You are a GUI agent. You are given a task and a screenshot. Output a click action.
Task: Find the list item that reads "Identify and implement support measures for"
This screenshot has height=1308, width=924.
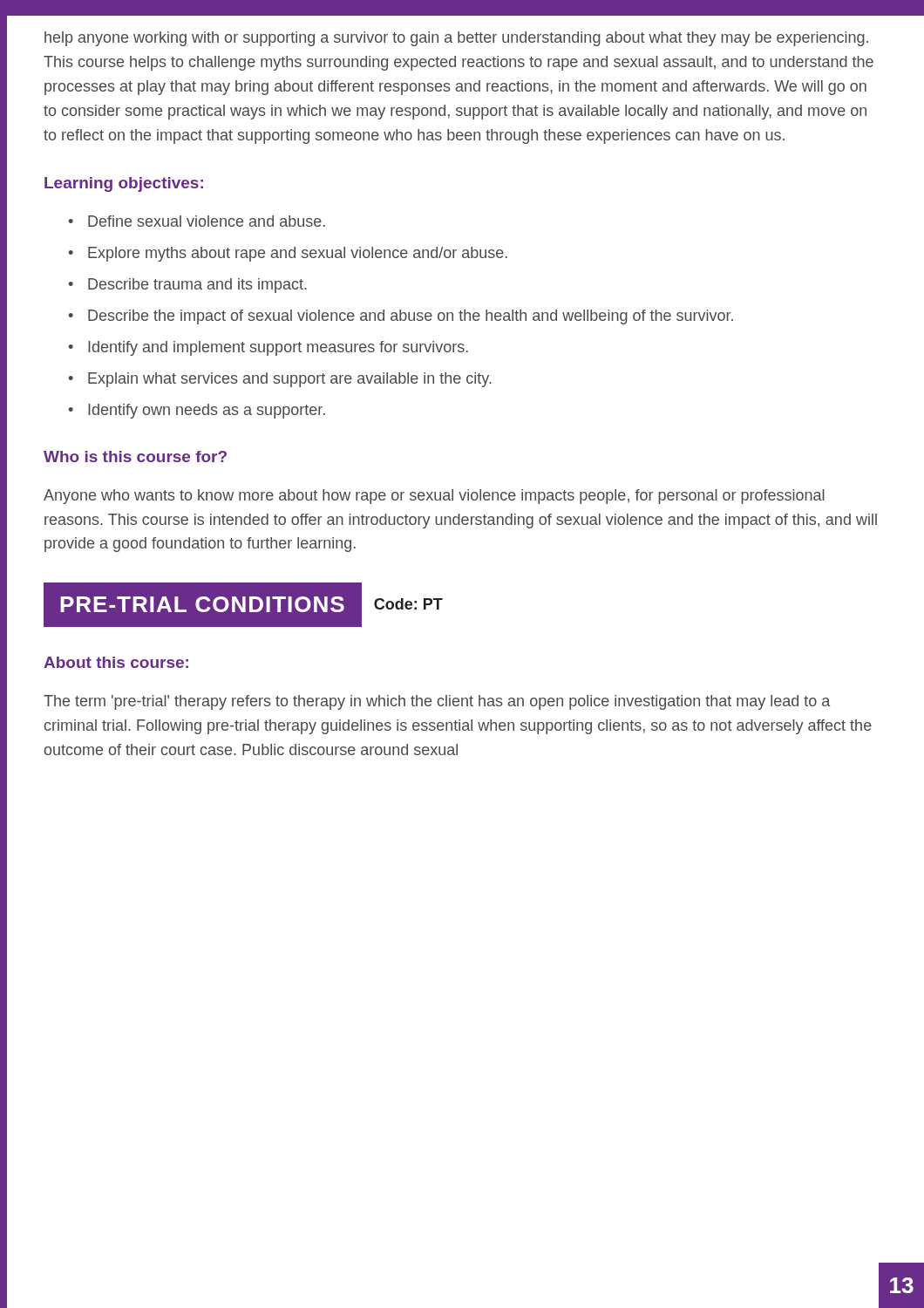[x=471, y=348]
